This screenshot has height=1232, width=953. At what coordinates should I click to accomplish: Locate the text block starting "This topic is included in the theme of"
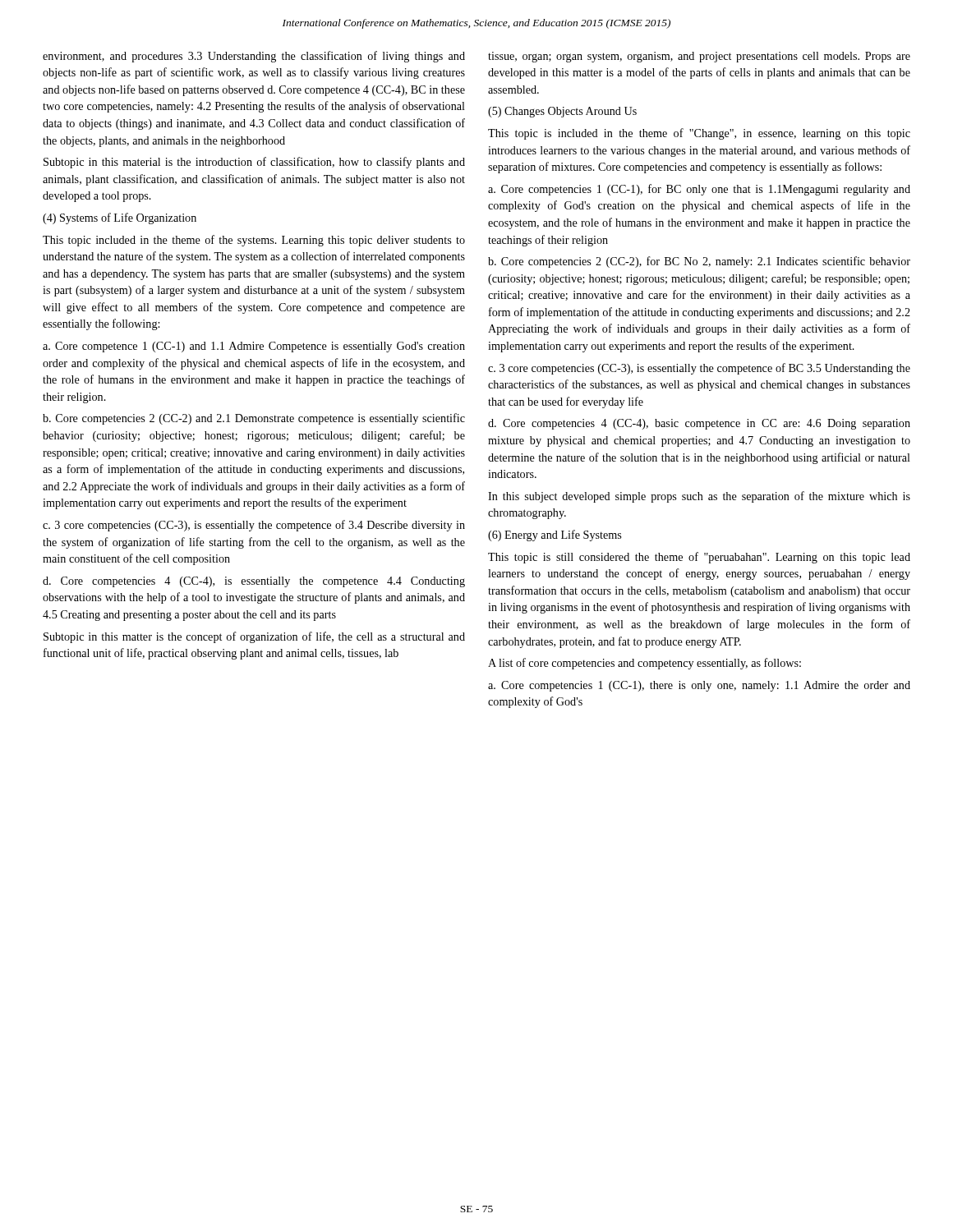[x=699, y=150]
